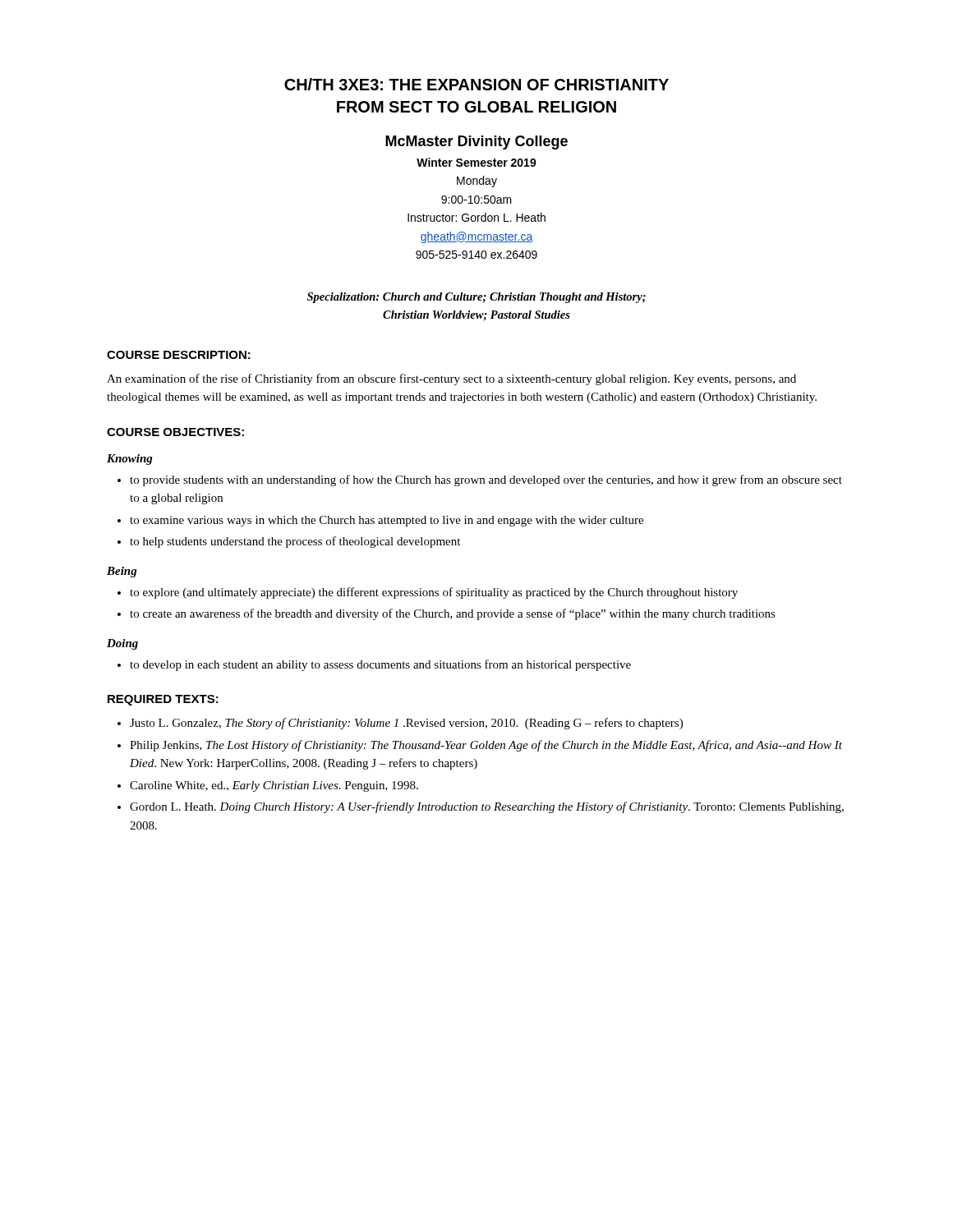
Task: Click on the text starting "REQUIRED TEXTS:"
Action: tap(163, 699)
